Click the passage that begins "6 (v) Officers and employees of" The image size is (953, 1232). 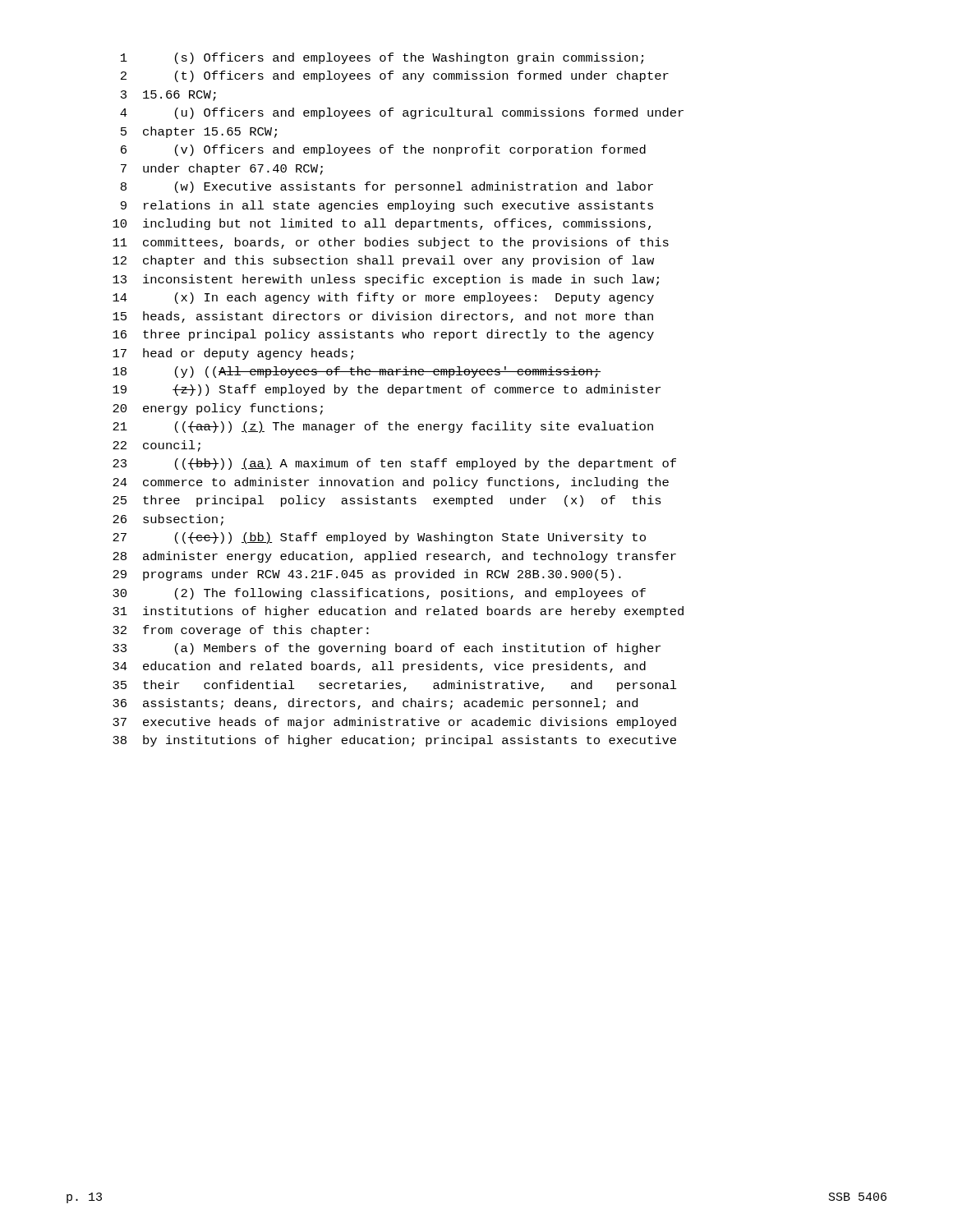485,151
